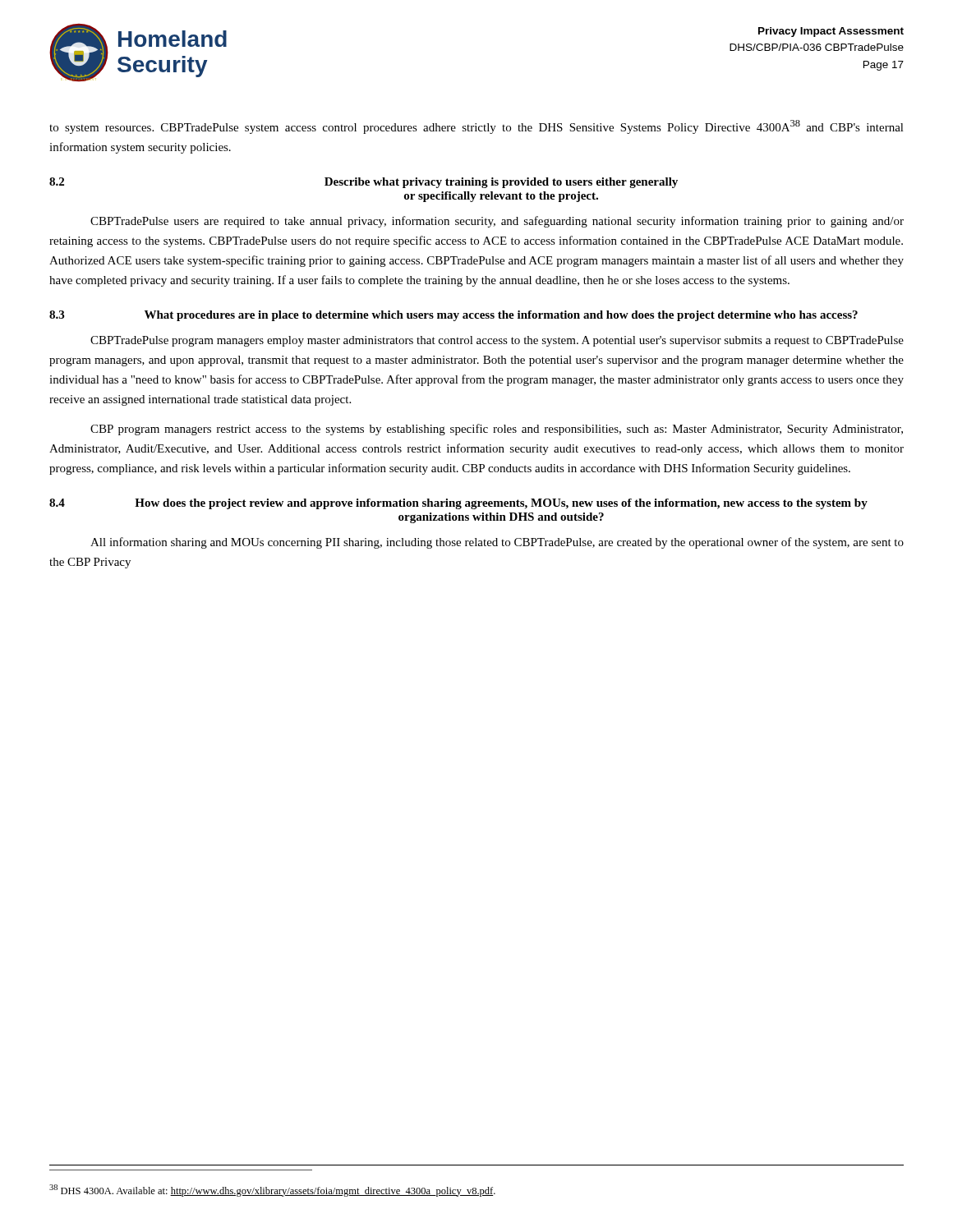The image size is (953, 1232).
Task: Find the text block that reads "CBPTradePulse users are required to take annual privacy,"
Action: coord(476,251)
